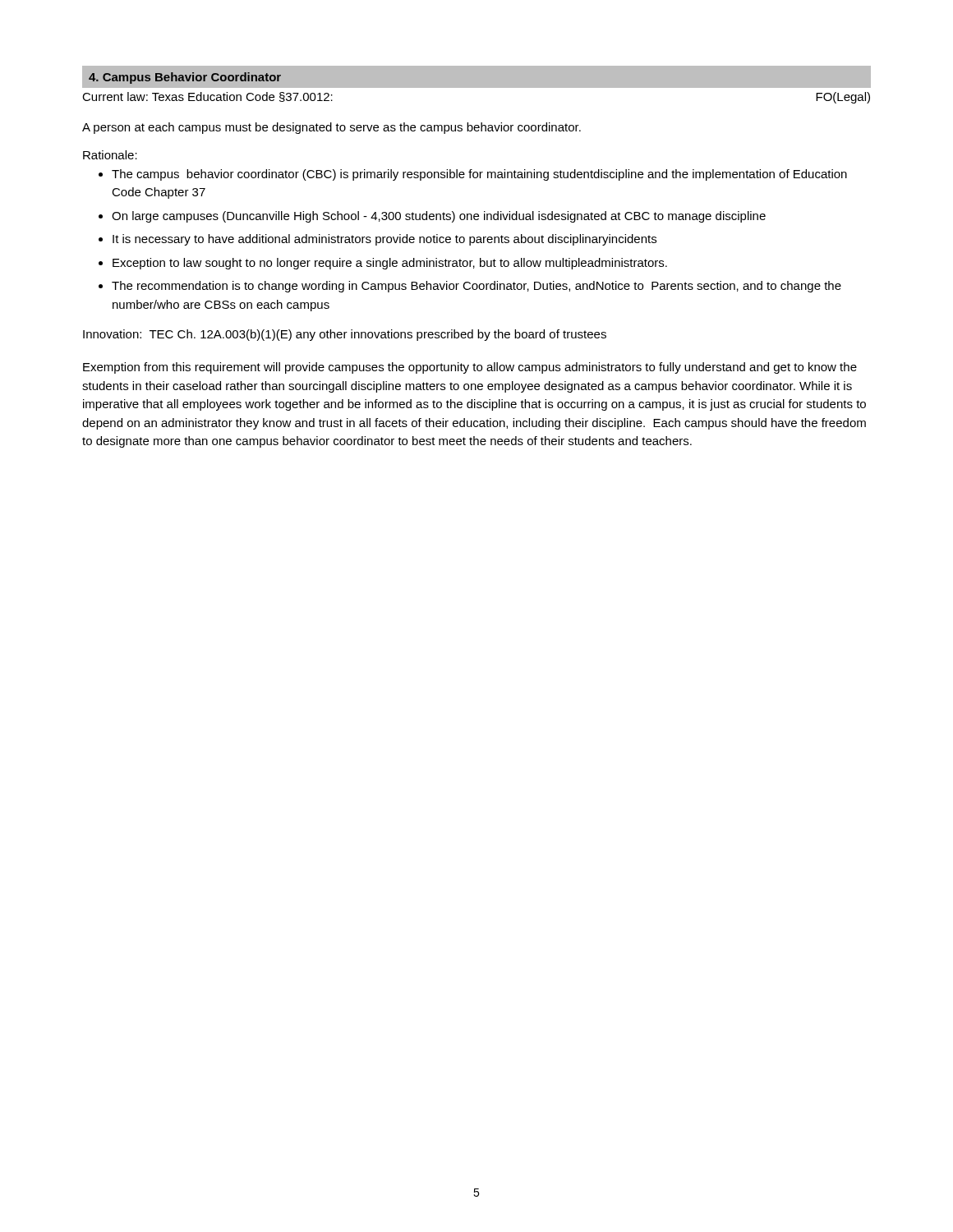Find the block on this page that starts "Exception to law sought"
This screenshot has height=1232, width=953.
[x=390, y=262]
